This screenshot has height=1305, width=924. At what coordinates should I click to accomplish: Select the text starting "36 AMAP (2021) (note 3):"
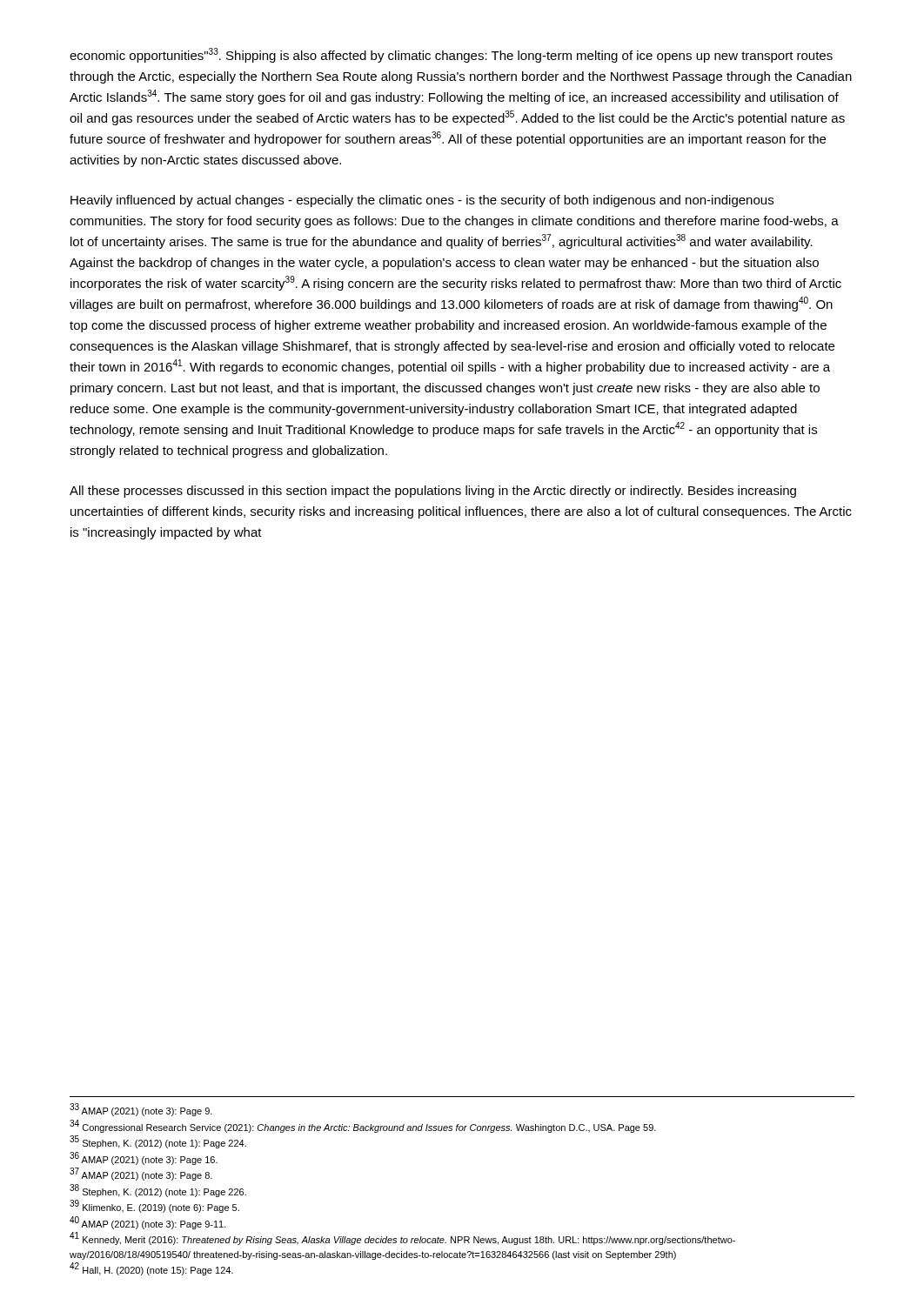[144, 1158]
